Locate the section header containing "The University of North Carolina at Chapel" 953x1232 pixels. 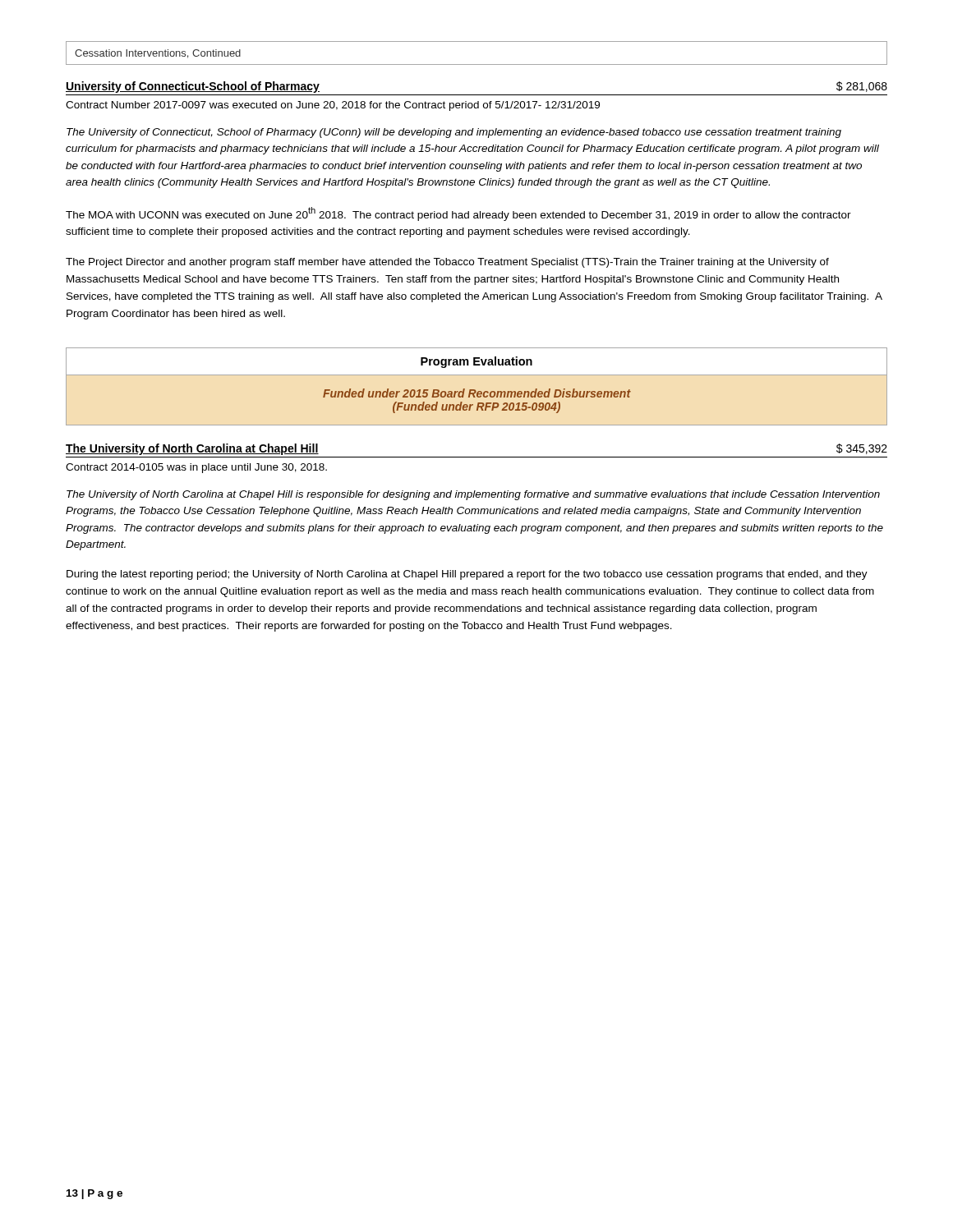click(x=476, y=449)
